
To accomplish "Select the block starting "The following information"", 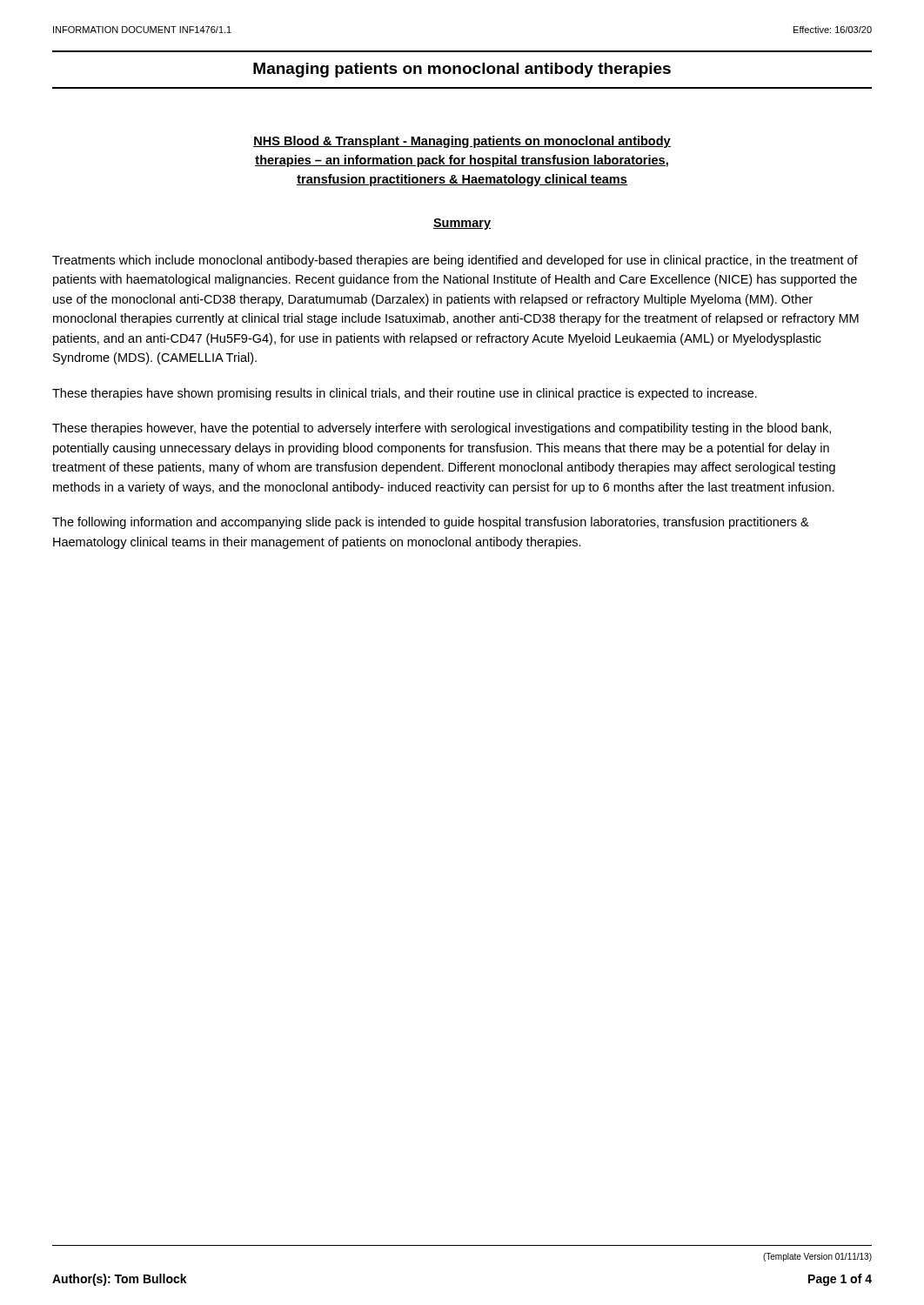I will tap(462, 532).
